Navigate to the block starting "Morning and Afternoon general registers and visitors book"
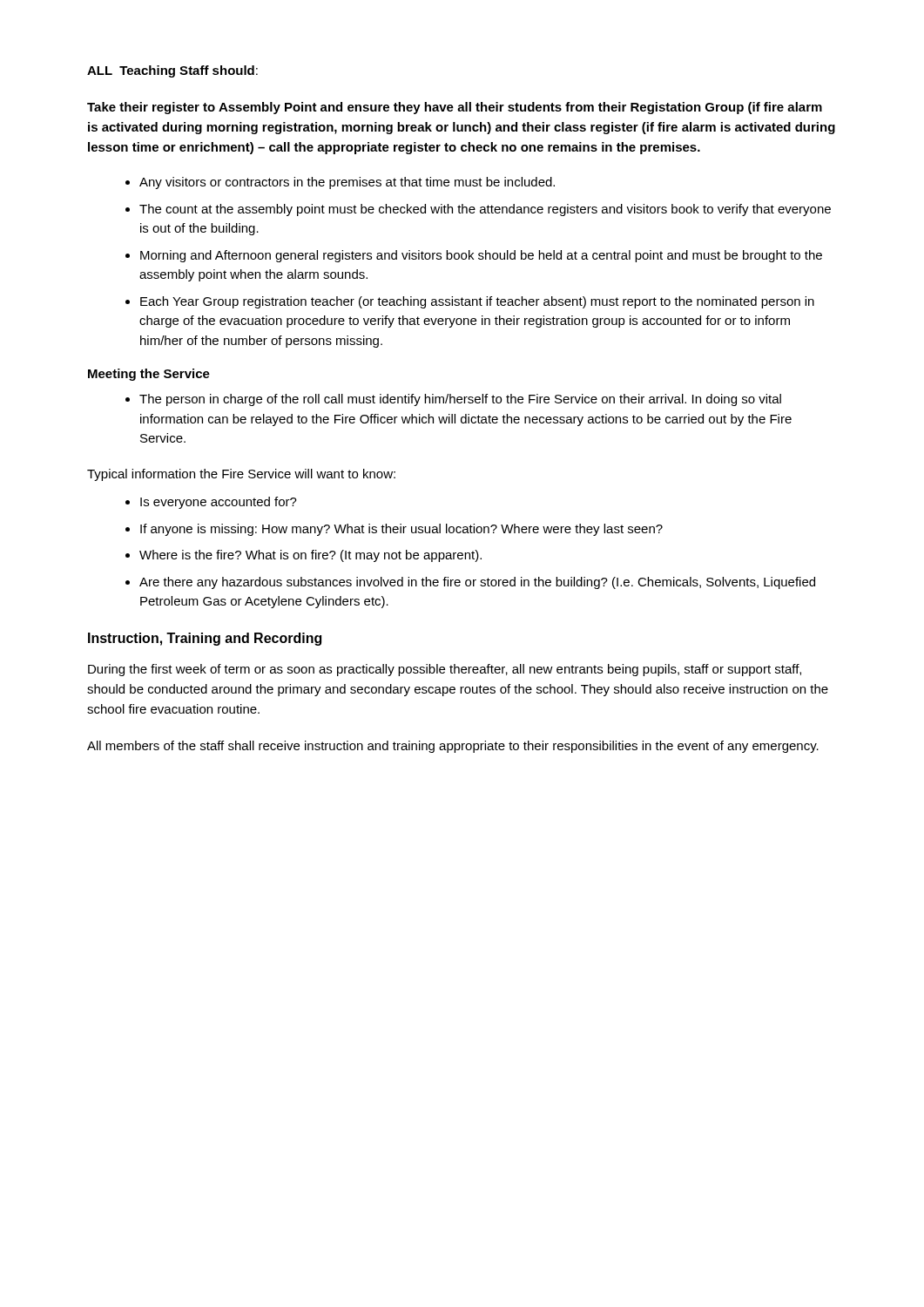The height and width of the screenshot is (1307, 924). (x=481, y=264)
